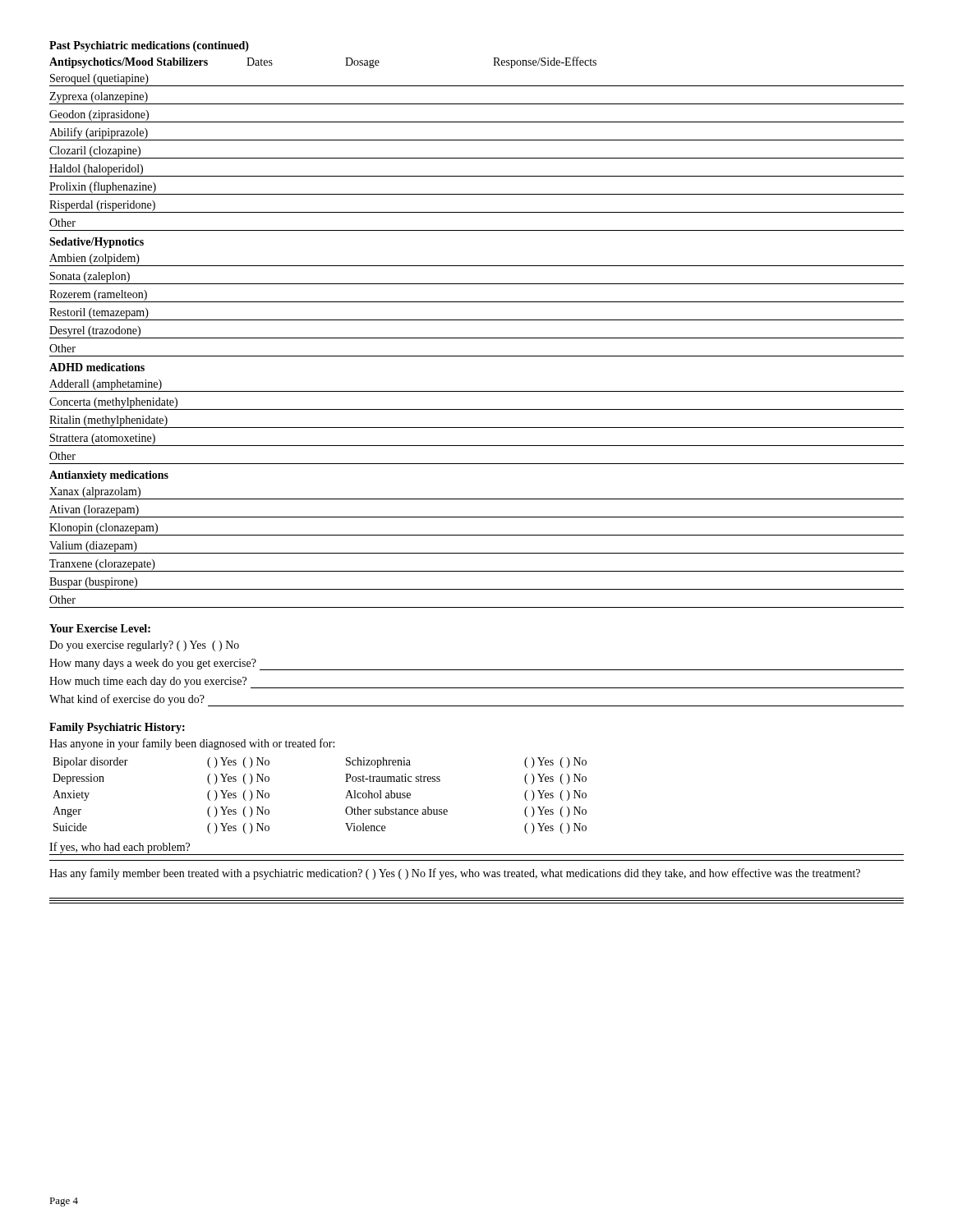Click on the text block starting "Ritalin (methylphenidate)"

[x=148, y=421]
